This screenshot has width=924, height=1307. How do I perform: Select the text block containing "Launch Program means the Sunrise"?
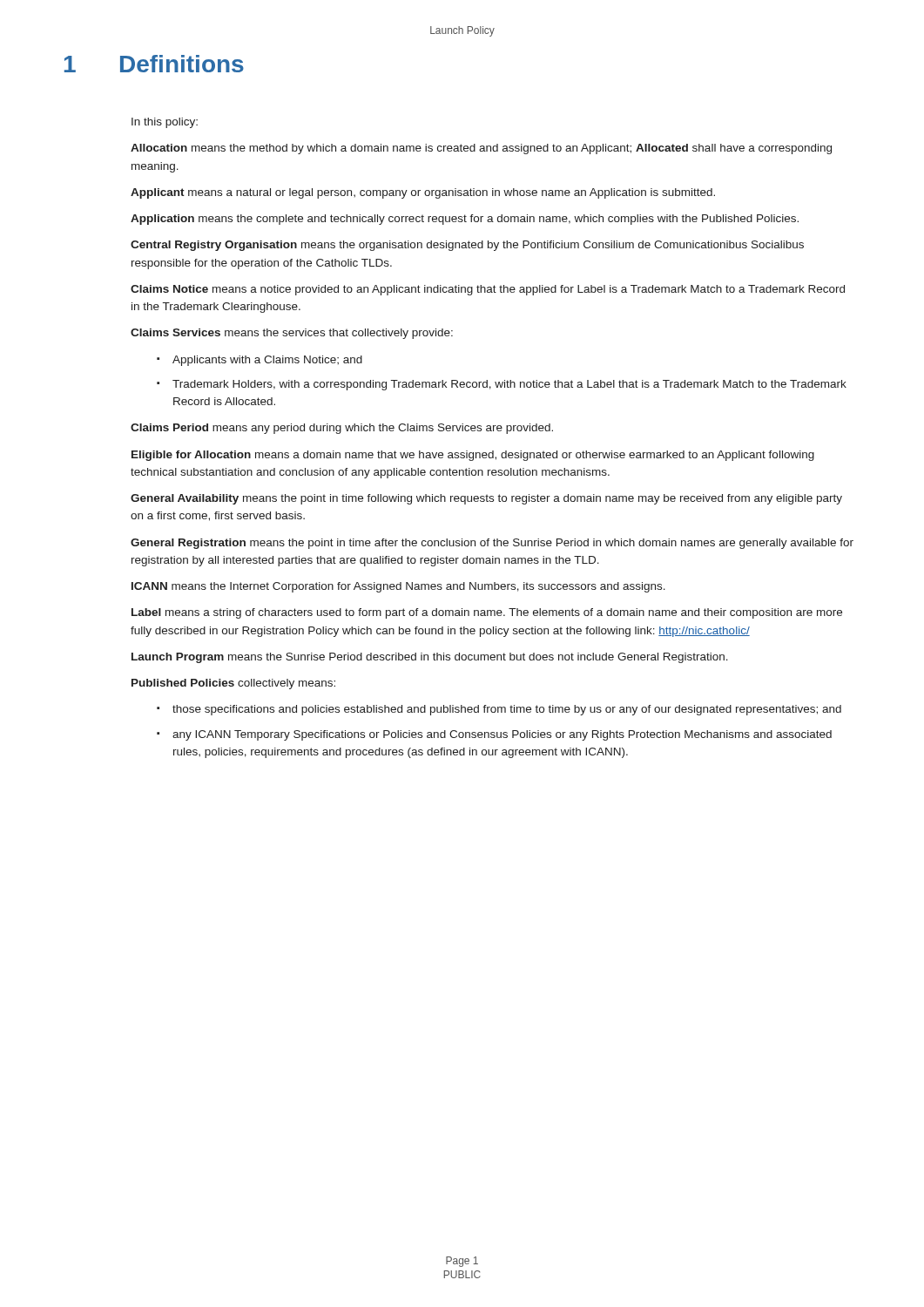click(492, 657)
